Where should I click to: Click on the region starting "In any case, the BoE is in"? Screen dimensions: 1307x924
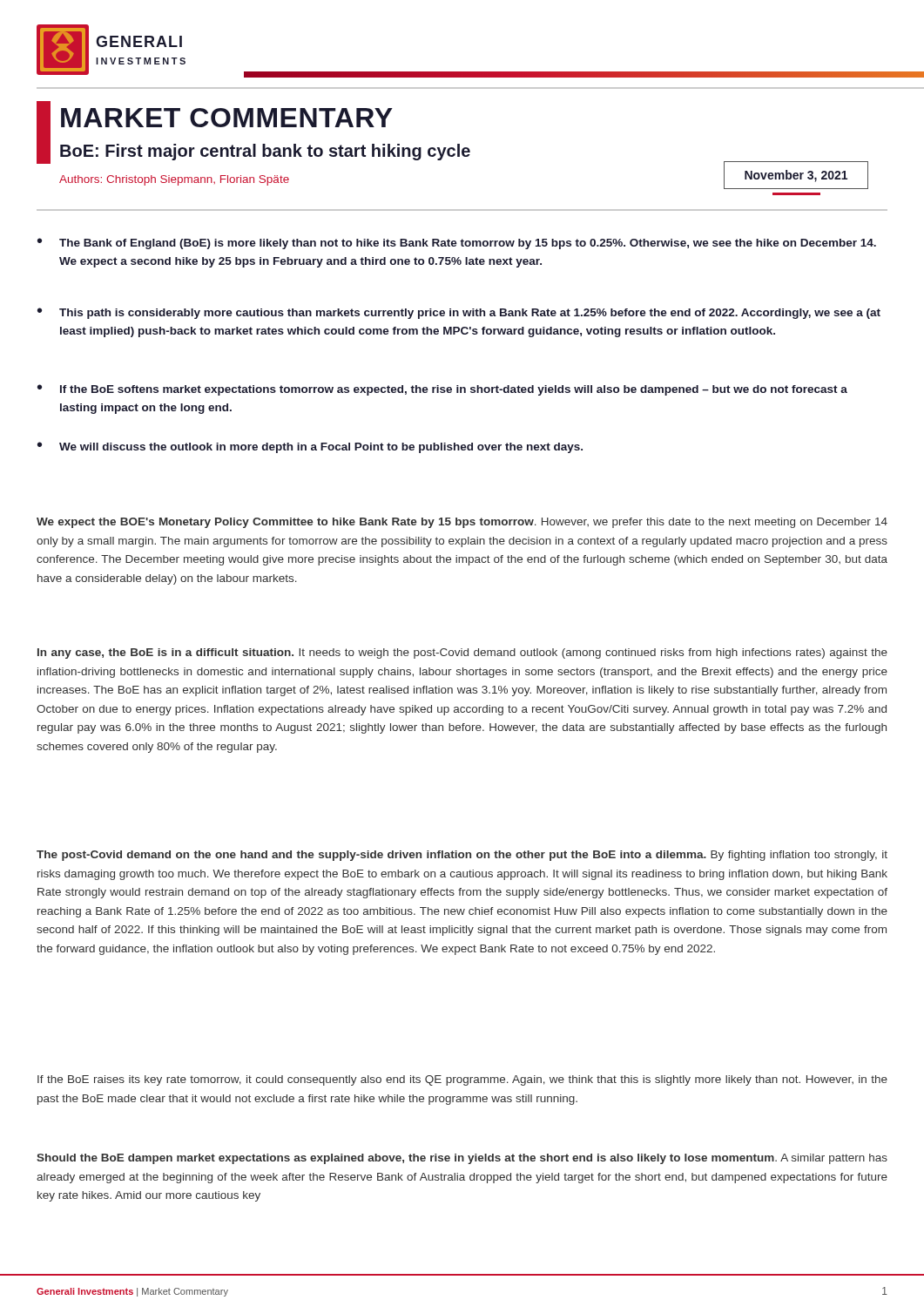tap(462, 699)
